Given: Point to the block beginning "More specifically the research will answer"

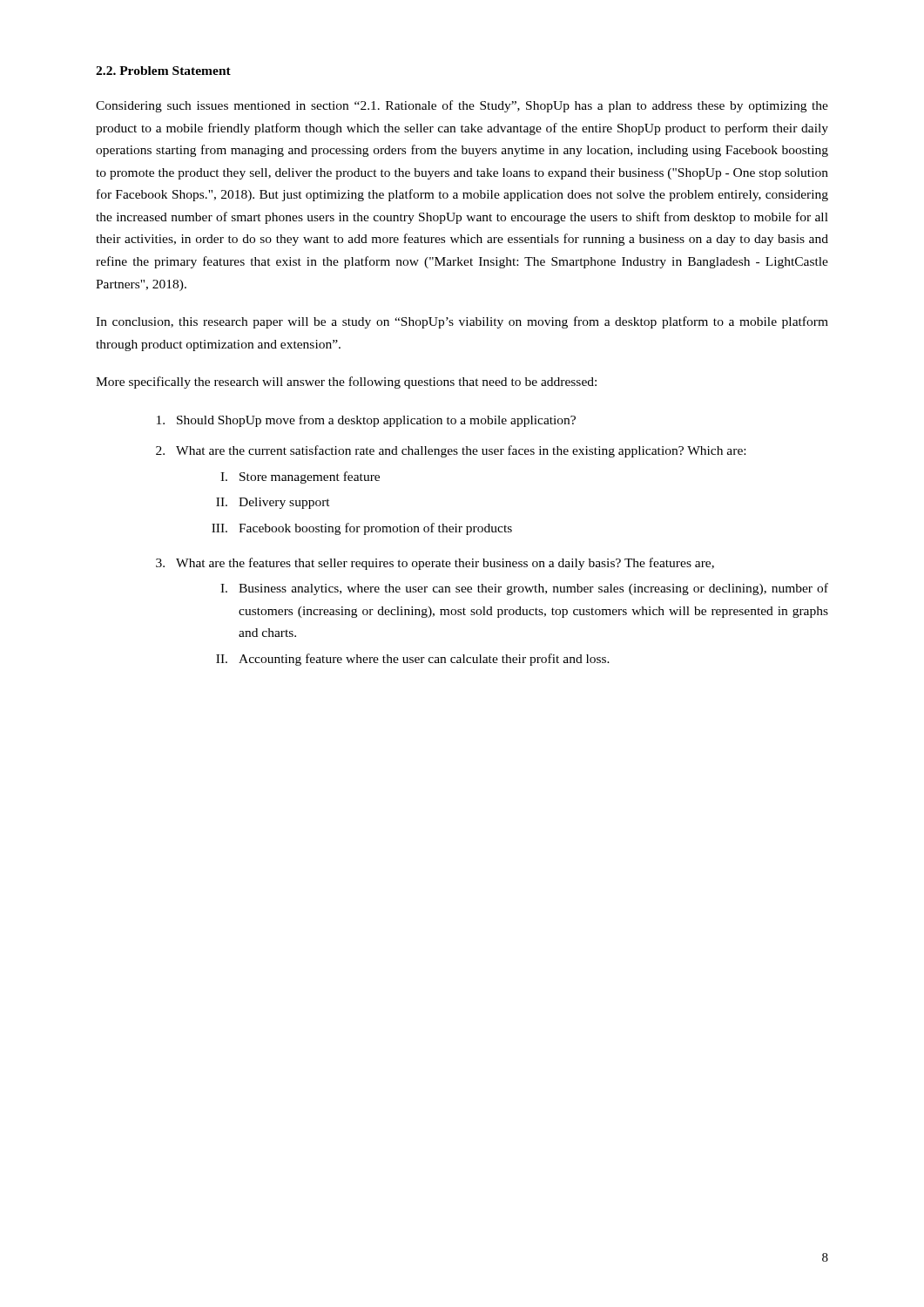Looking at the screenshot, I should tap(347, 381).
